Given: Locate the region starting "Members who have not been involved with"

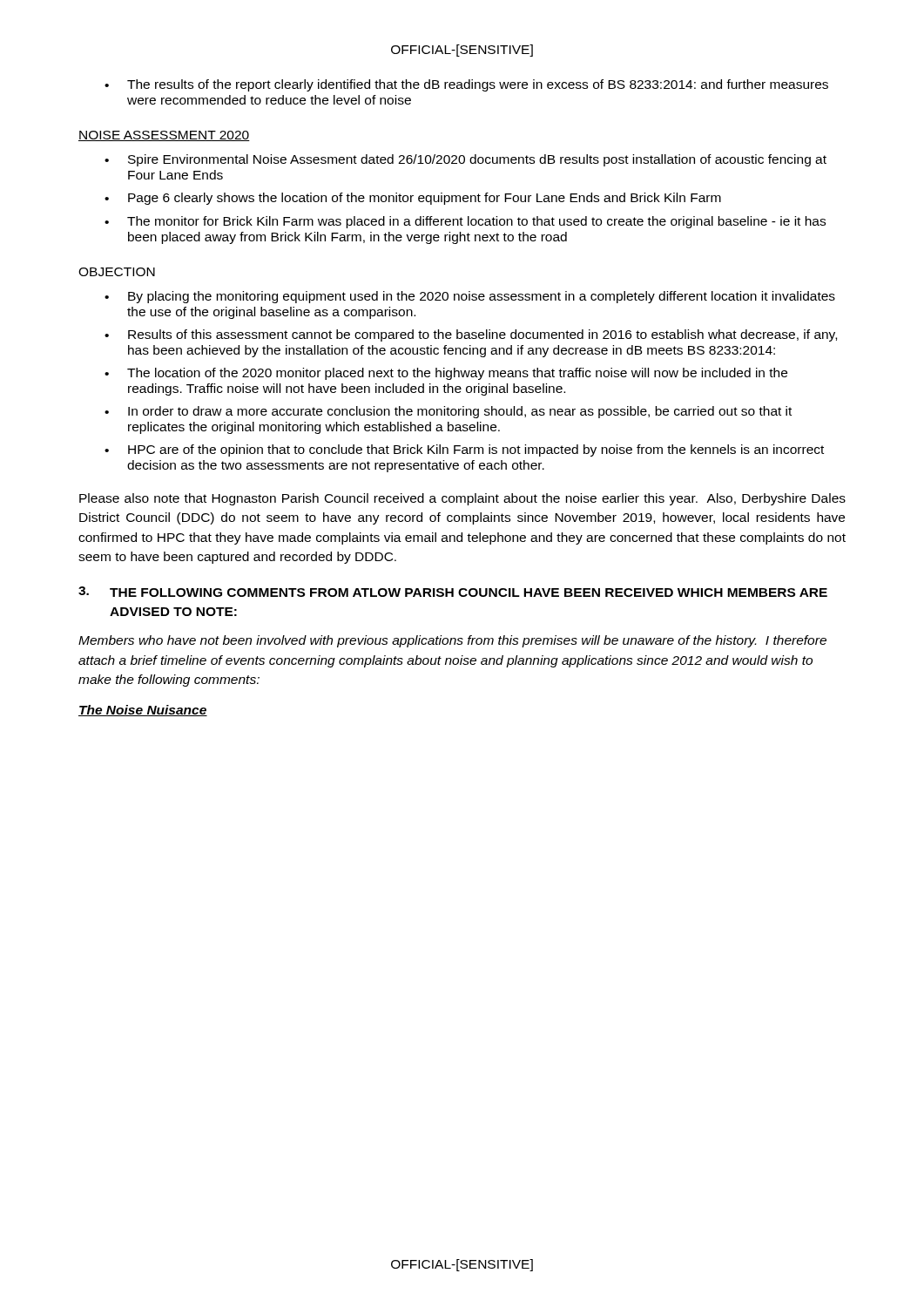Looking at the screenshot, I should (x=453, y=660).
